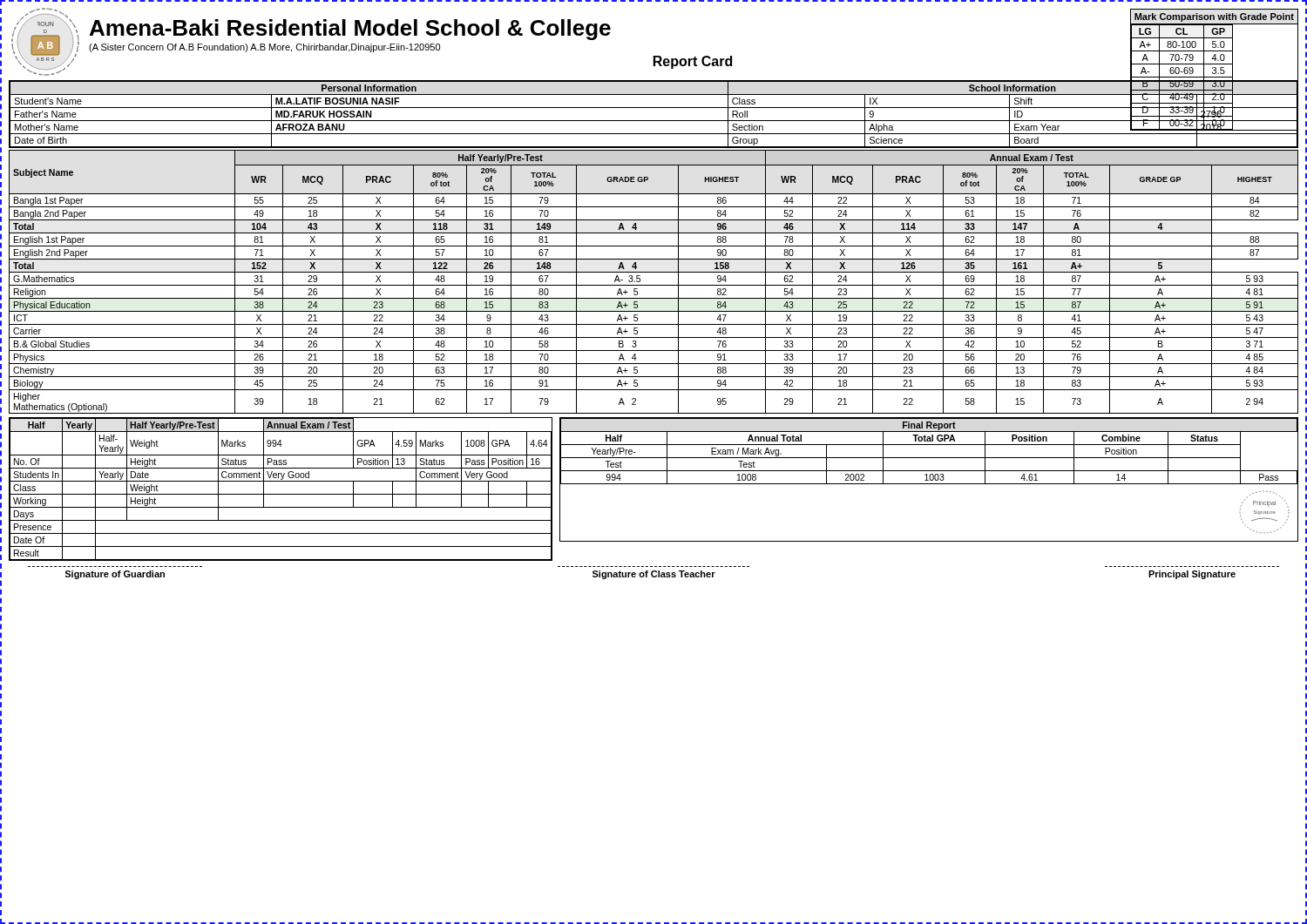Find the table that mentions "M.A.LATIF BOSUNIA NASIF"
The image size is (1307, 924).
[x=654, y=114]
